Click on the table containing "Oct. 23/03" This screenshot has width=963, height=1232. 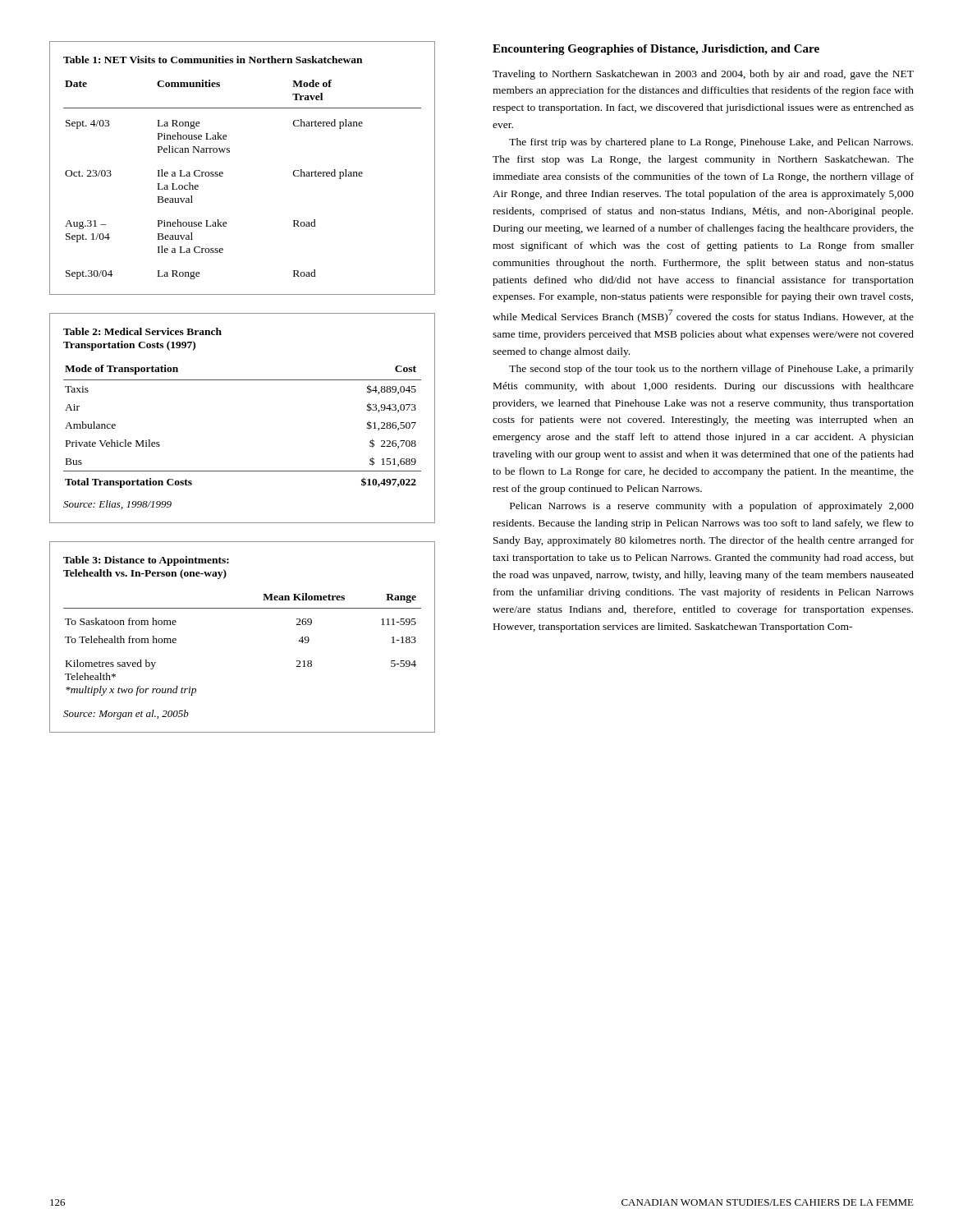click(x=242, y=168)
